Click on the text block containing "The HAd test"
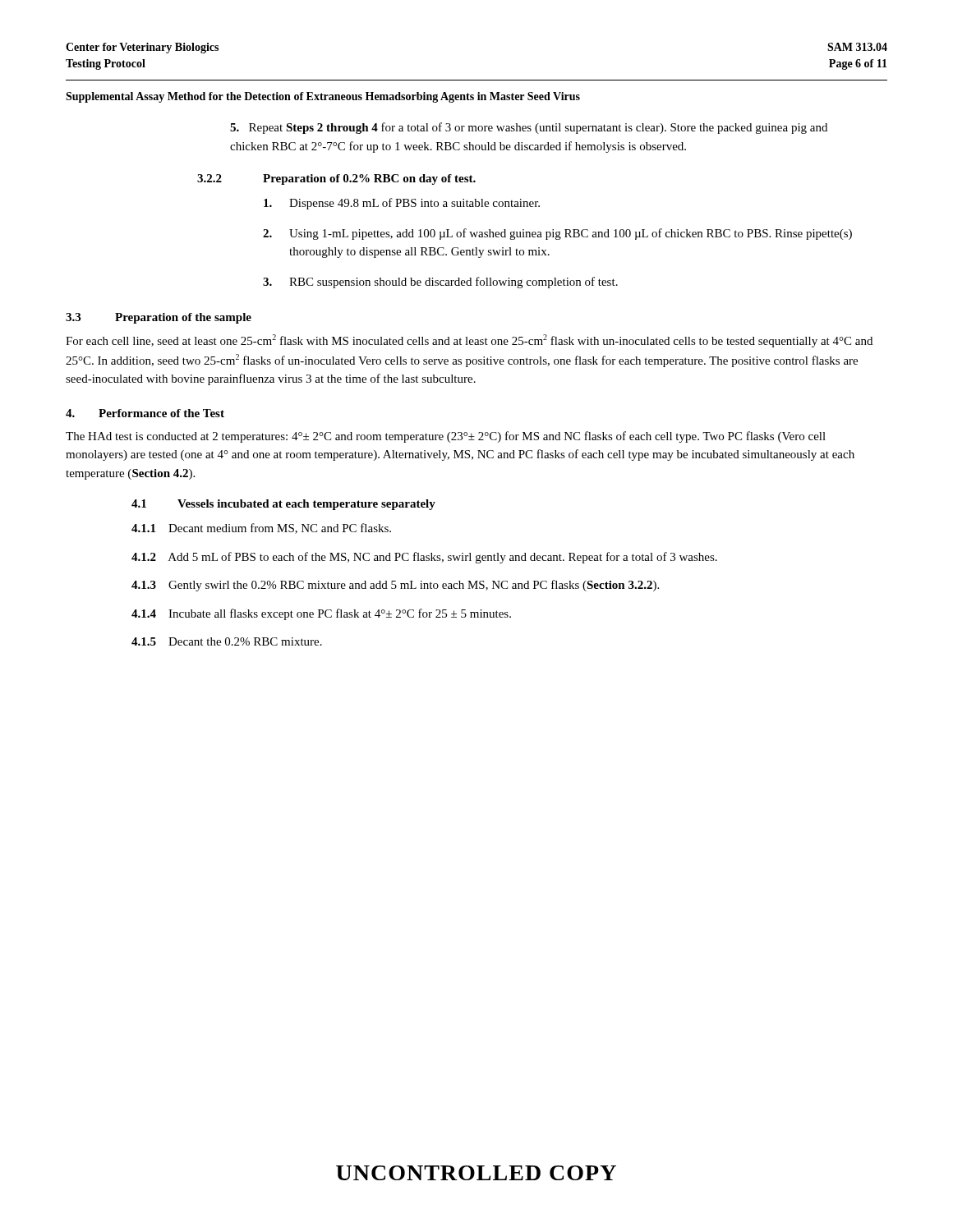953x1232 pixels. coord(460,454)
